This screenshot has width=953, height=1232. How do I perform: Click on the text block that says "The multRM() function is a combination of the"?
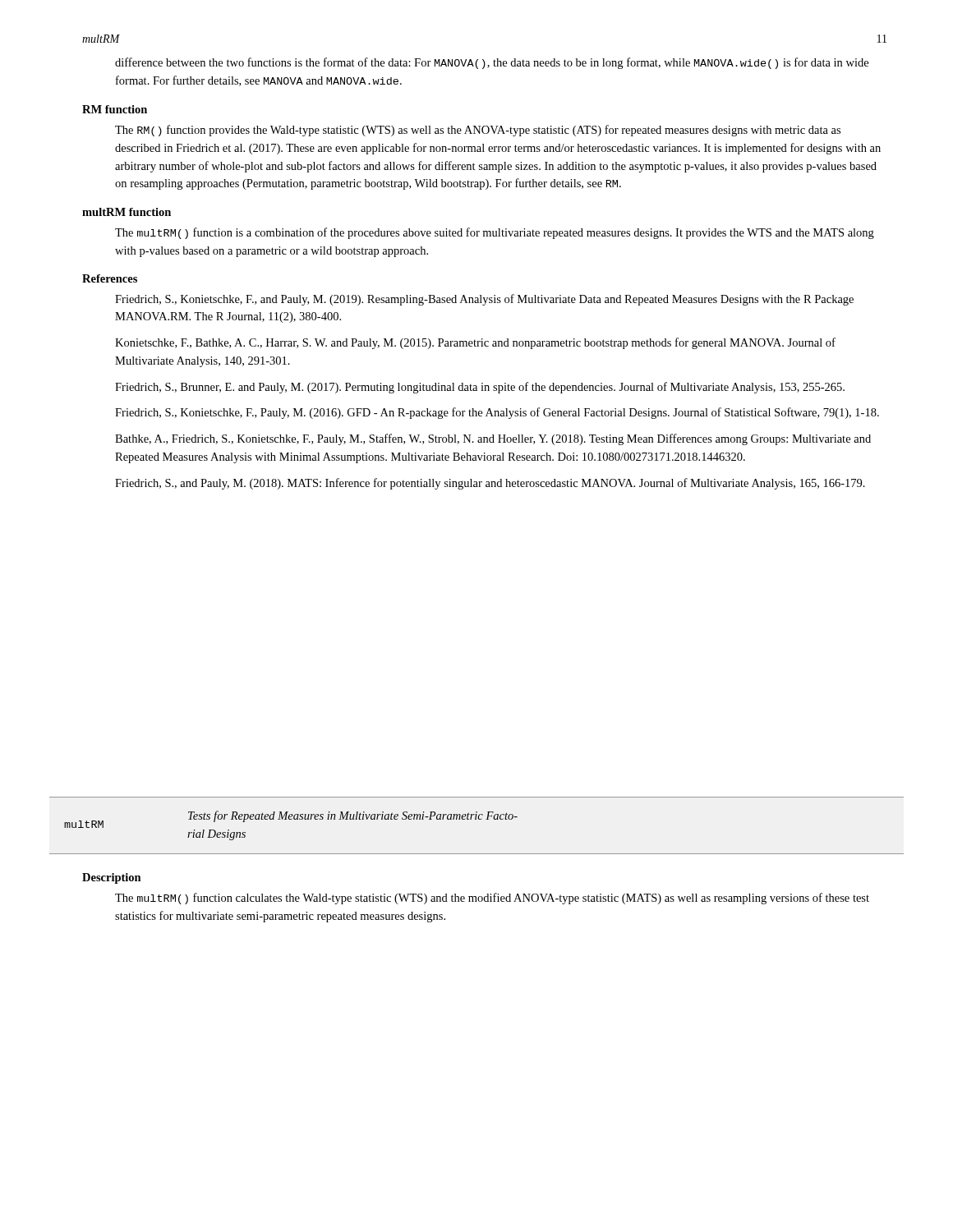[495, 241]
